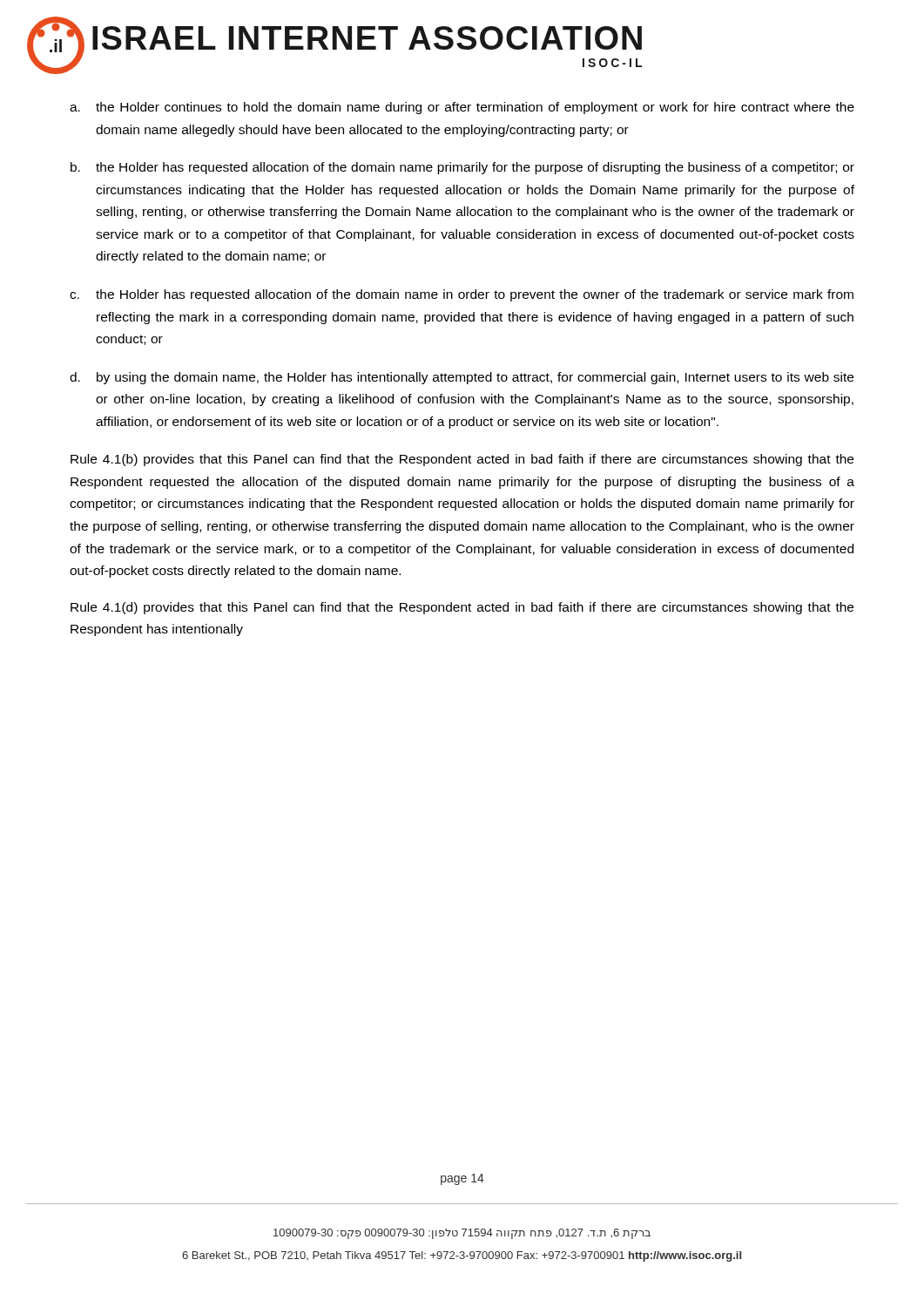
Task: Click on the list item that reads "a. the Holder continues to hold the"
Action: (462, 118)
